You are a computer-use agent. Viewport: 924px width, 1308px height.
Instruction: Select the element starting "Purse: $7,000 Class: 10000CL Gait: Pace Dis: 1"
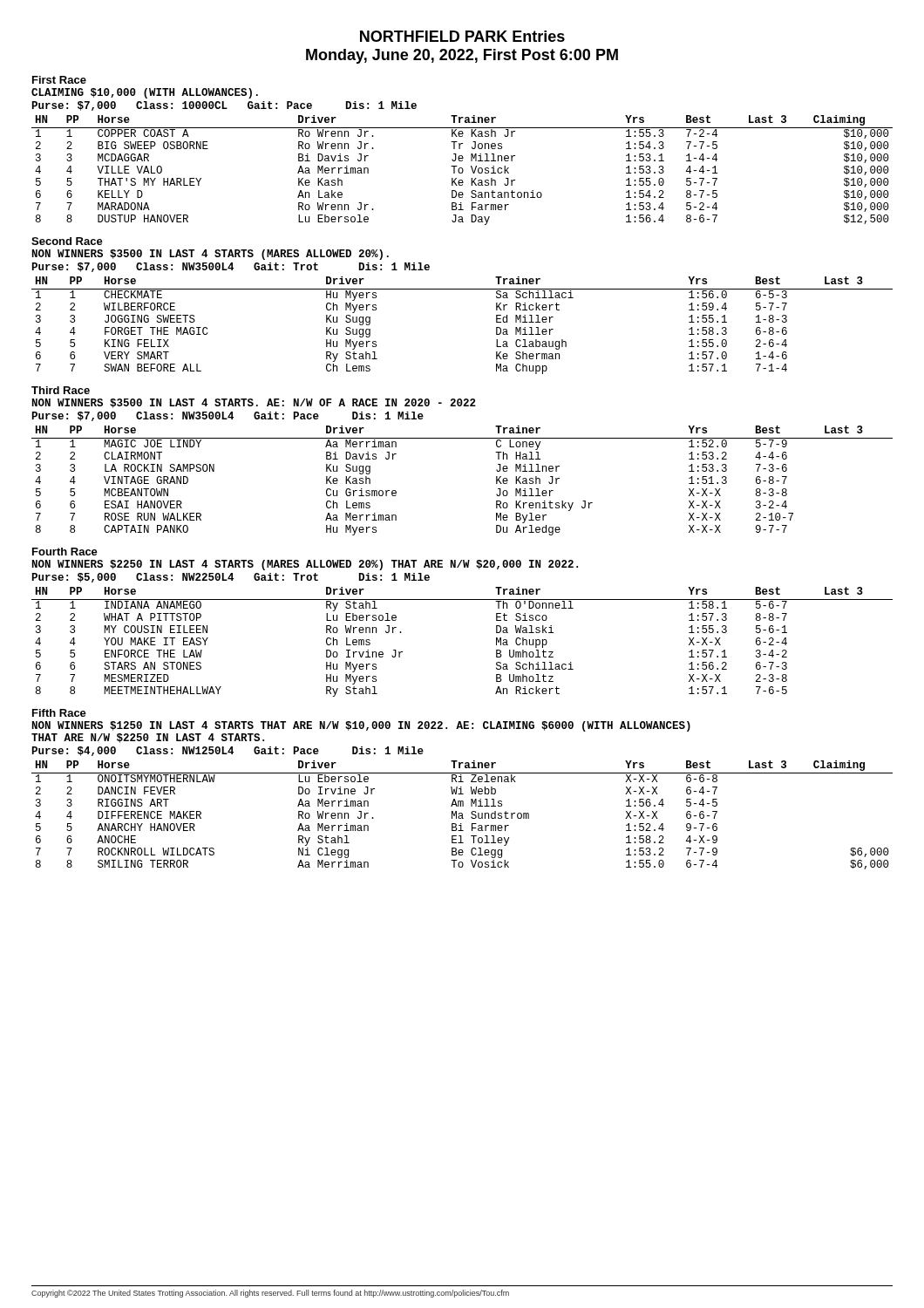224,106
